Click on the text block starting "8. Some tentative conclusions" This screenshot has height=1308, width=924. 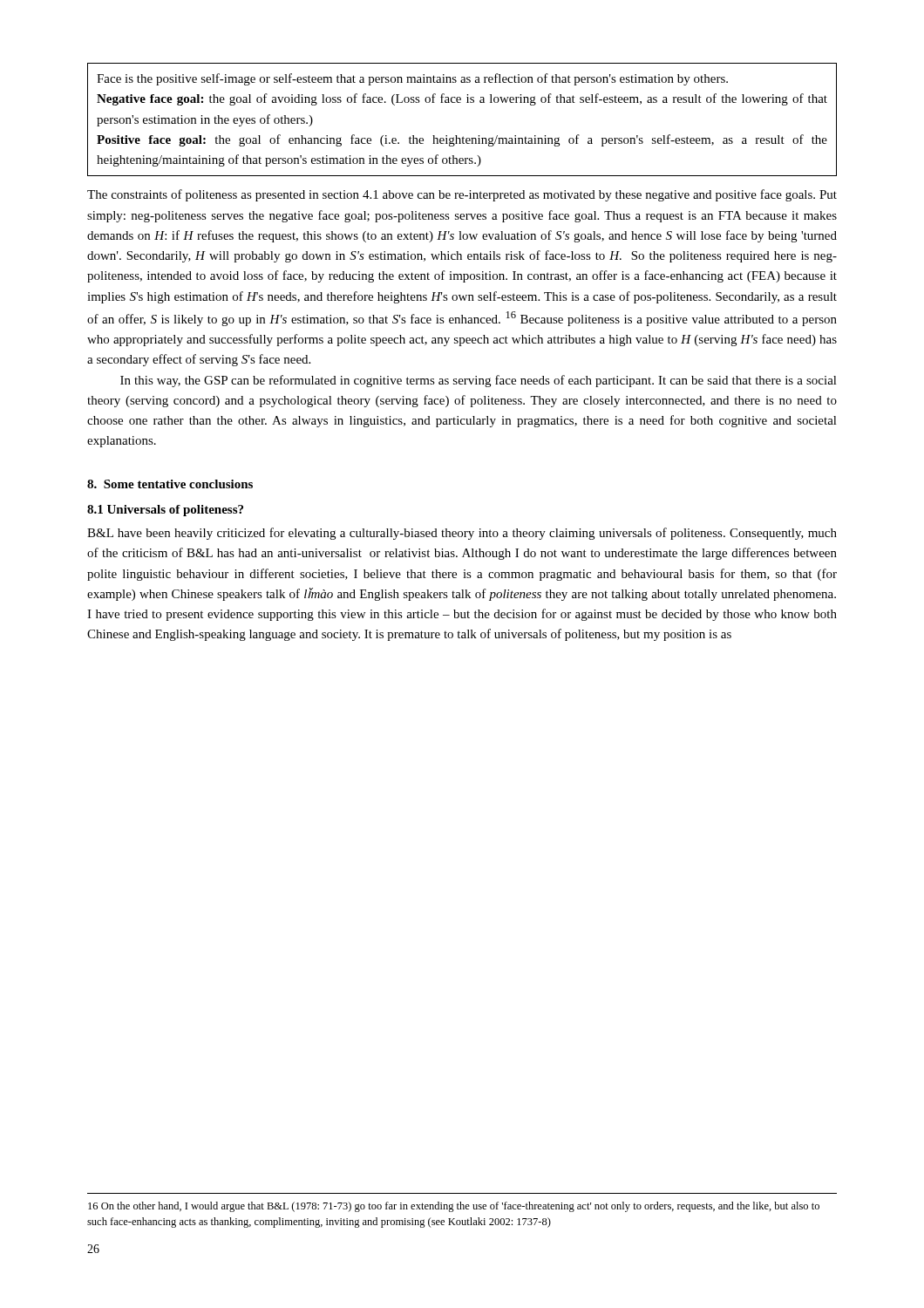point(170,484)
